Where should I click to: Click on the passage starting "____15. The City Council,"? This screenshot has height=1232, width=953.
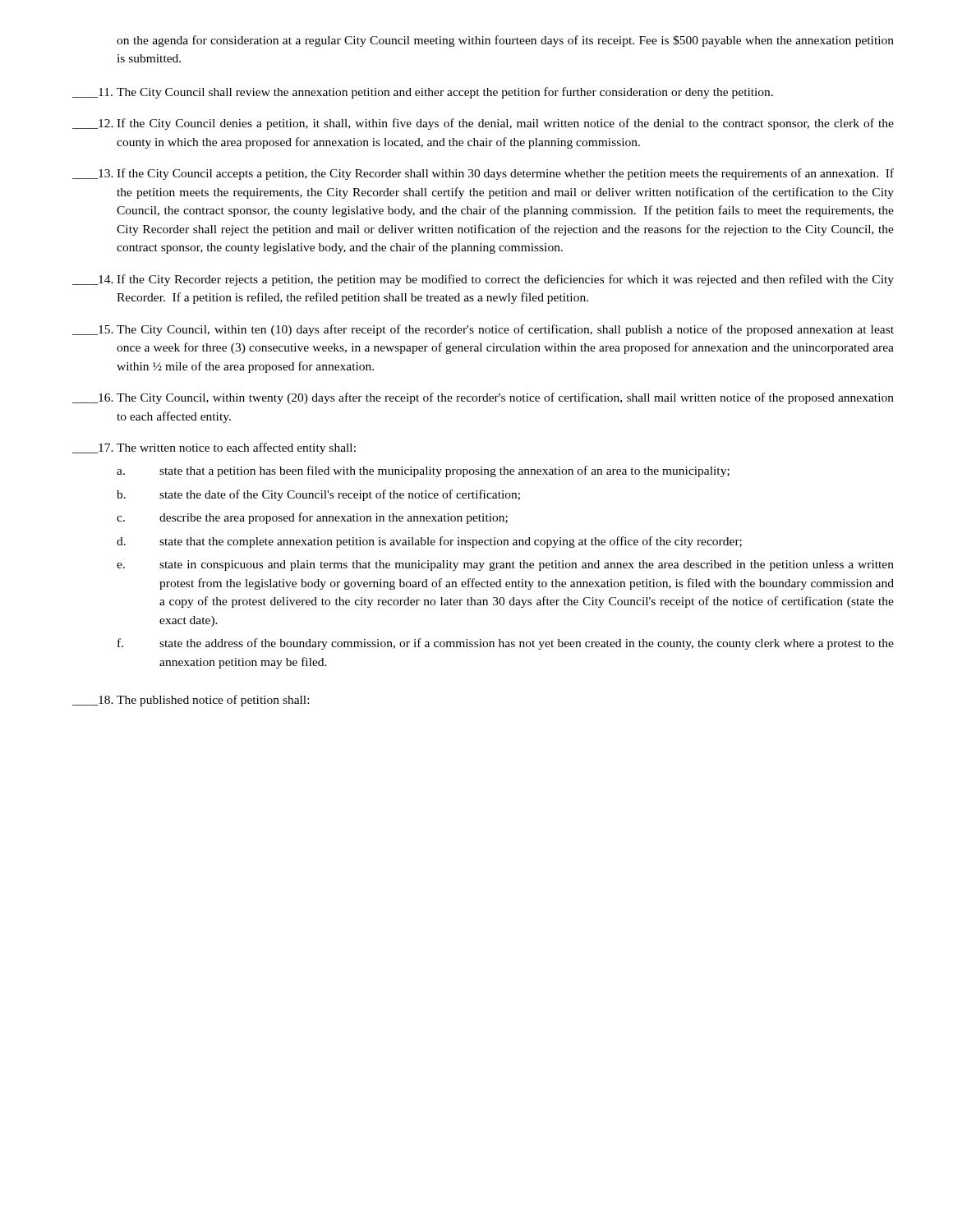click(483, 348)
